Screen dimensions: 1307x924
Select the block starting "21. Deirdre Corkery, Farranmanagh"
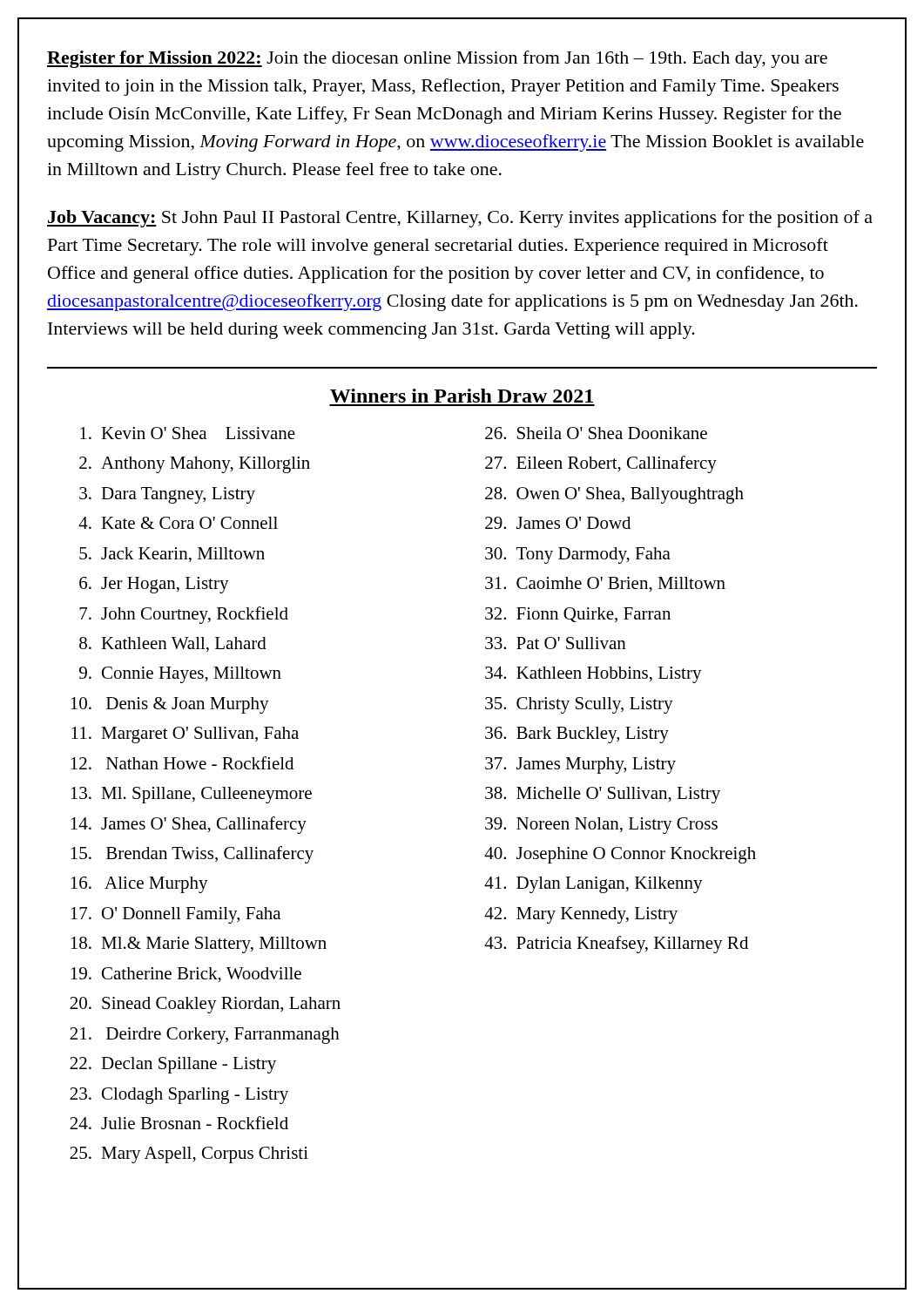pos(255,1033)
